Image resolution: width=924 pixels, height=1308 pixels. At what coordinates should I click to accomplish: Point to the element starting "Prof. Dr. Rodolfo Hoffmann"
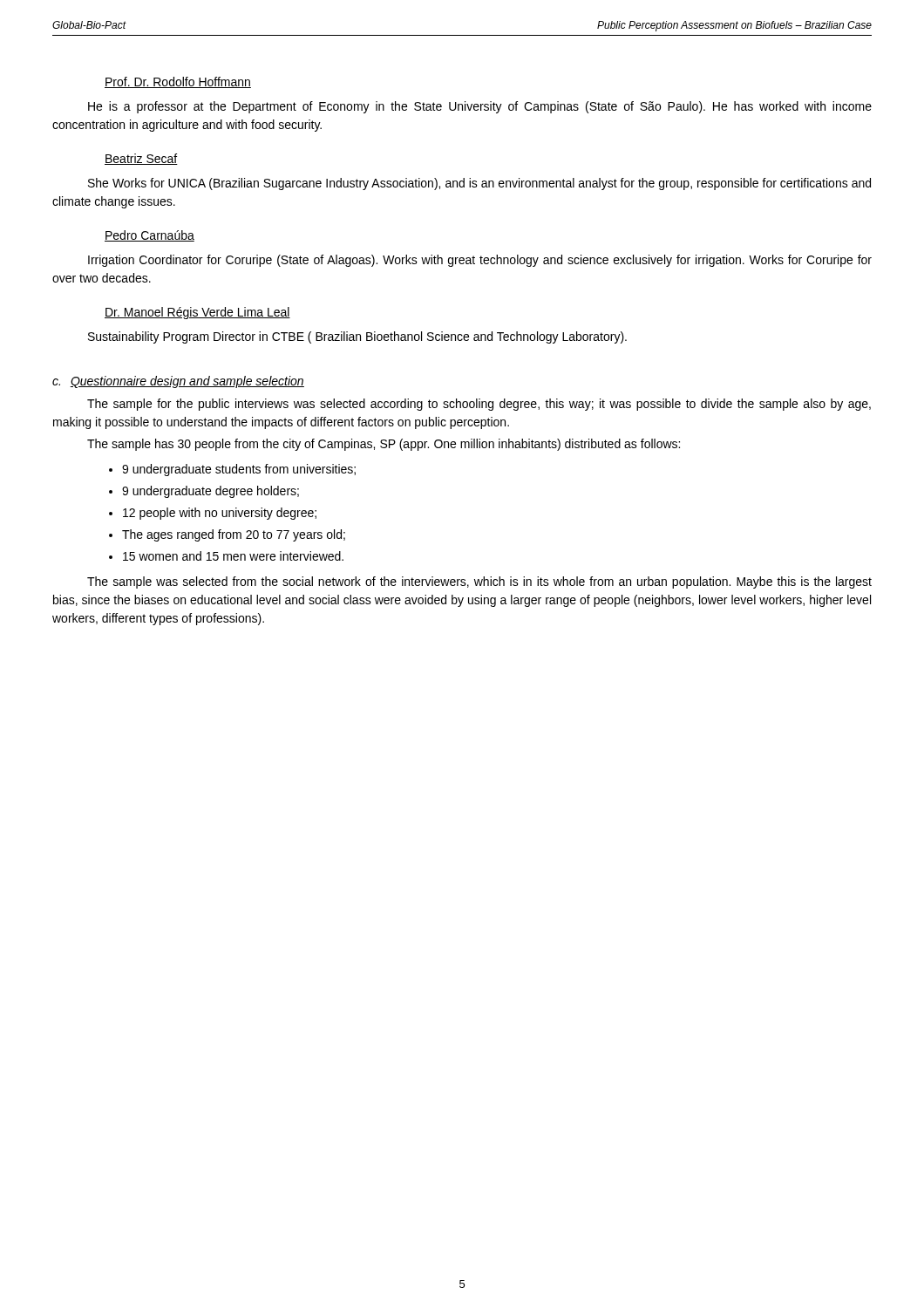click(178, 82)
